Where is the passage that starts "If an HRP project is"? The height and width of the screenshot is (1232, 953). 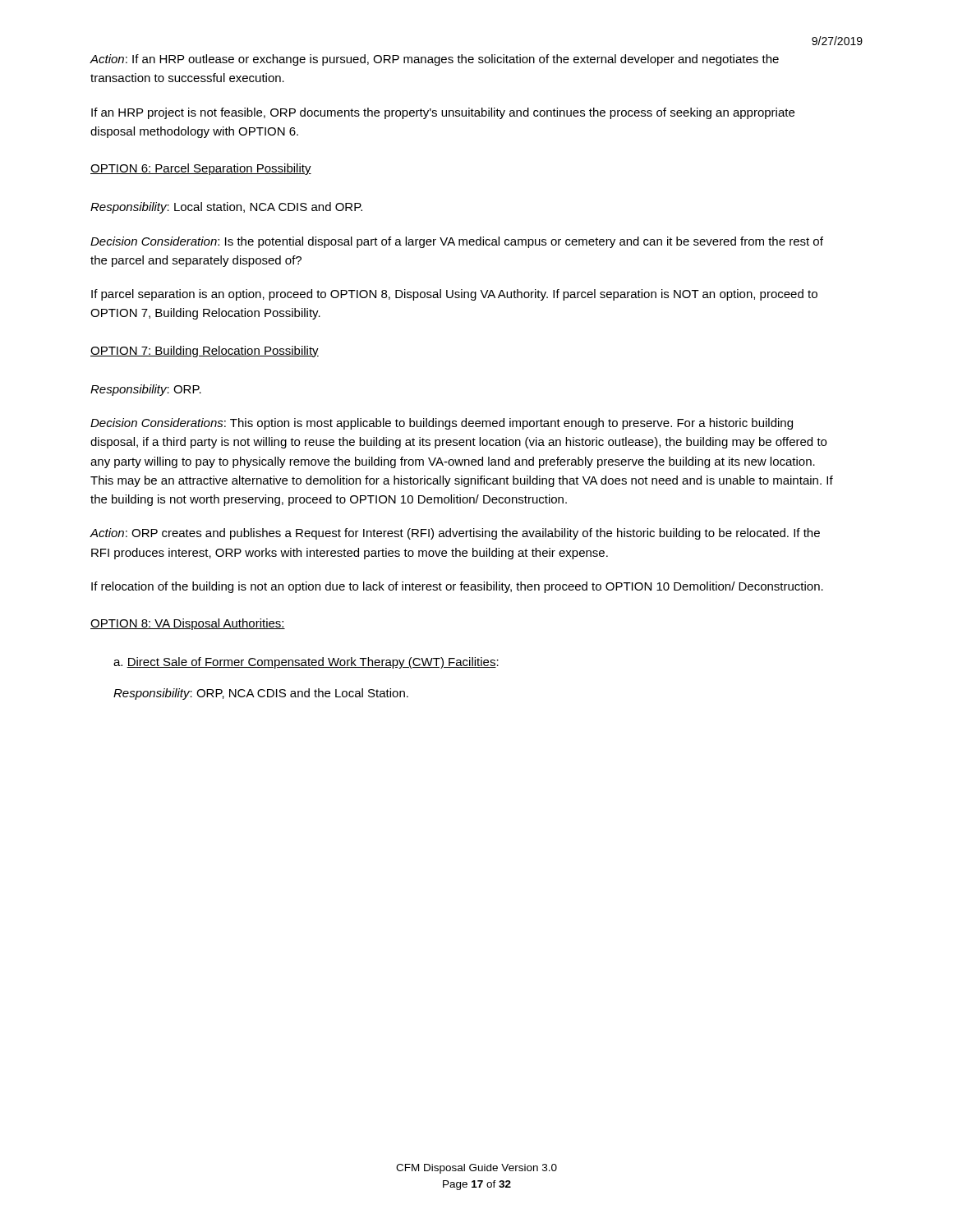click(x=443, y=121)
